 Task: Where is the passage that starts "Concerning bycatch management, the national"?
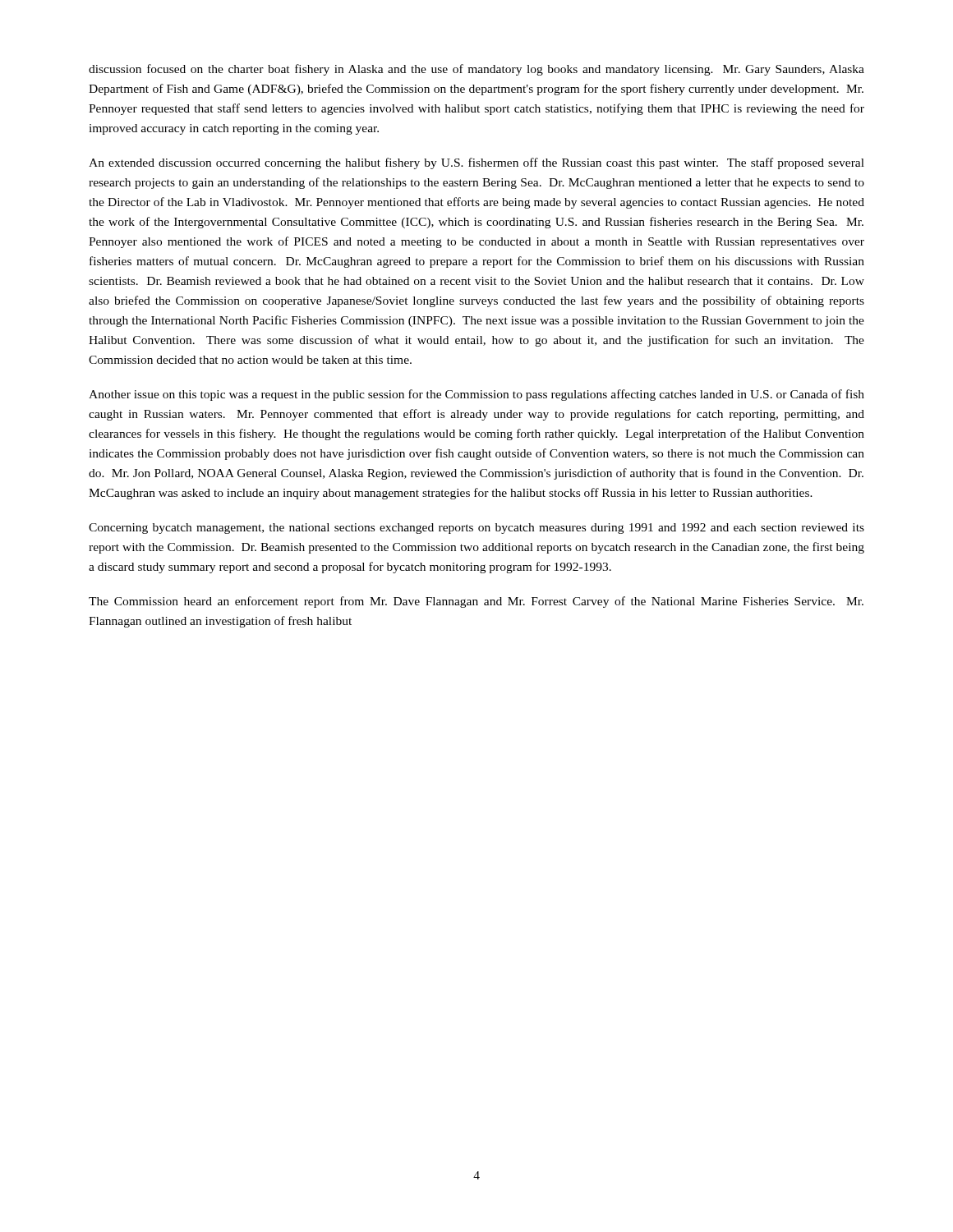click(476, 547)
